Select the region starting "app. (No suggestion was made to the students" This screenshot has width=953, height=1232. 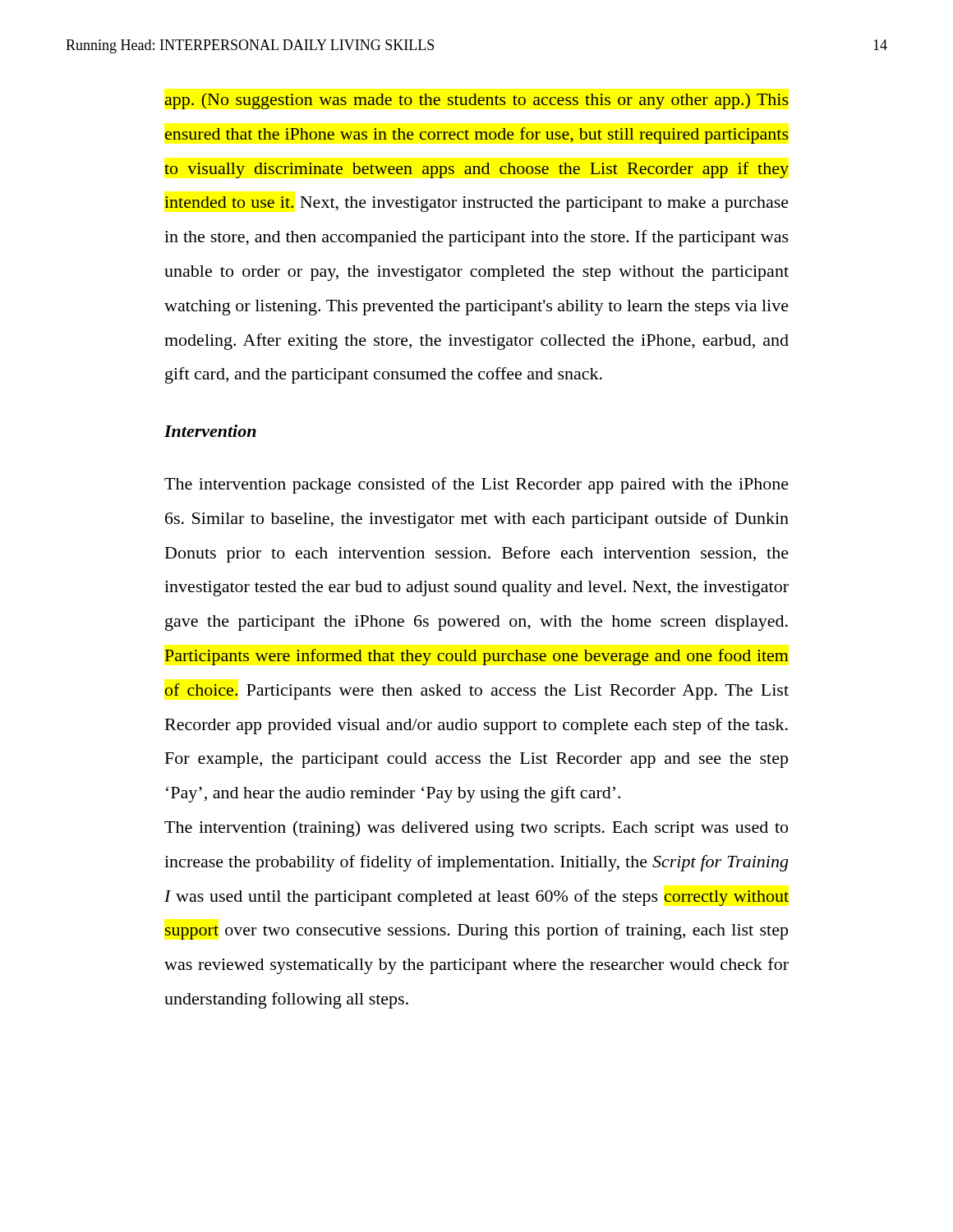click(476, 237)
